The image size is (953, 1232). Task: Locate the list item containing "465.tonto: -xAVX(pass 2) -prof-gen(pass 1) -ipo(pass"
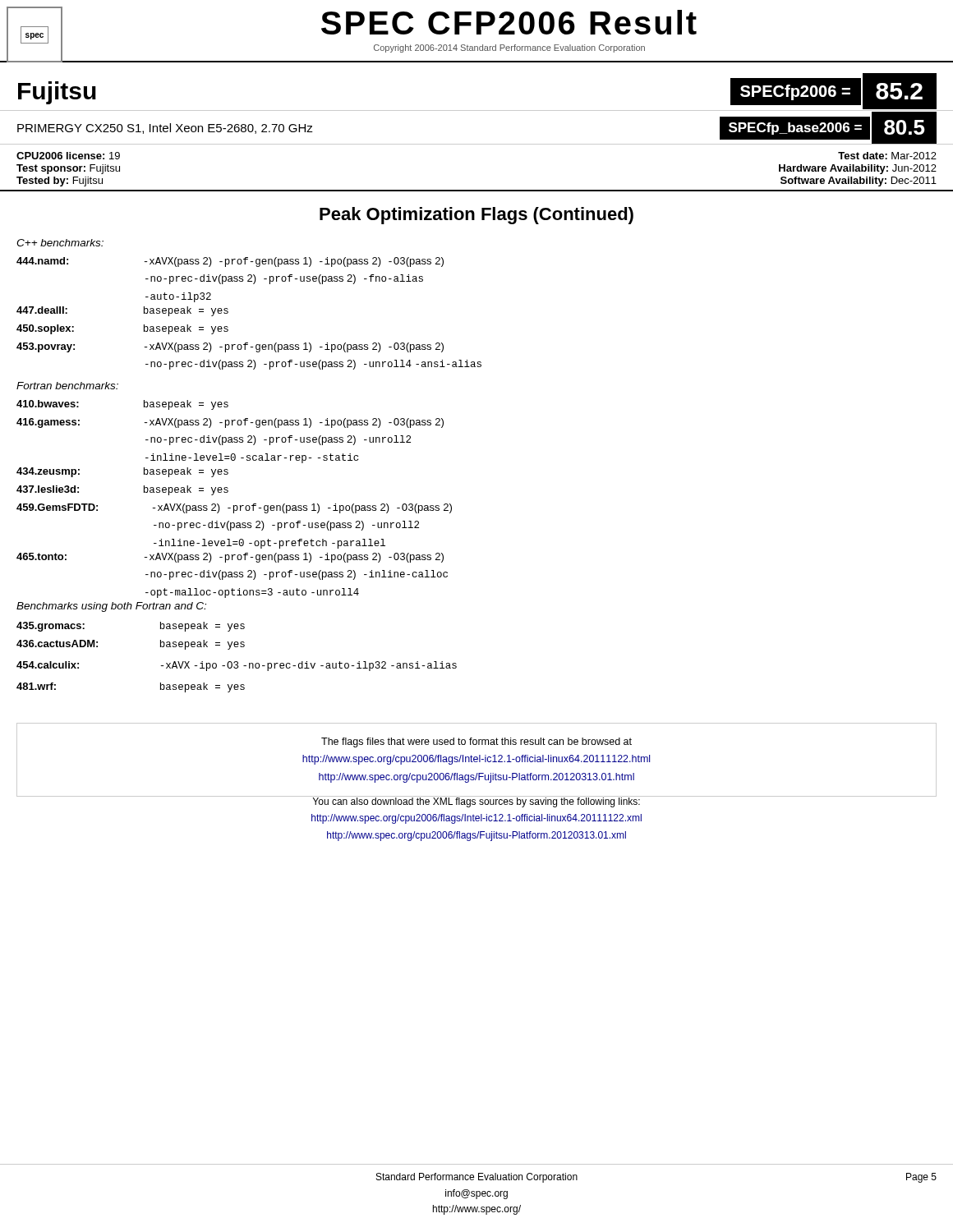coord(232,574)
